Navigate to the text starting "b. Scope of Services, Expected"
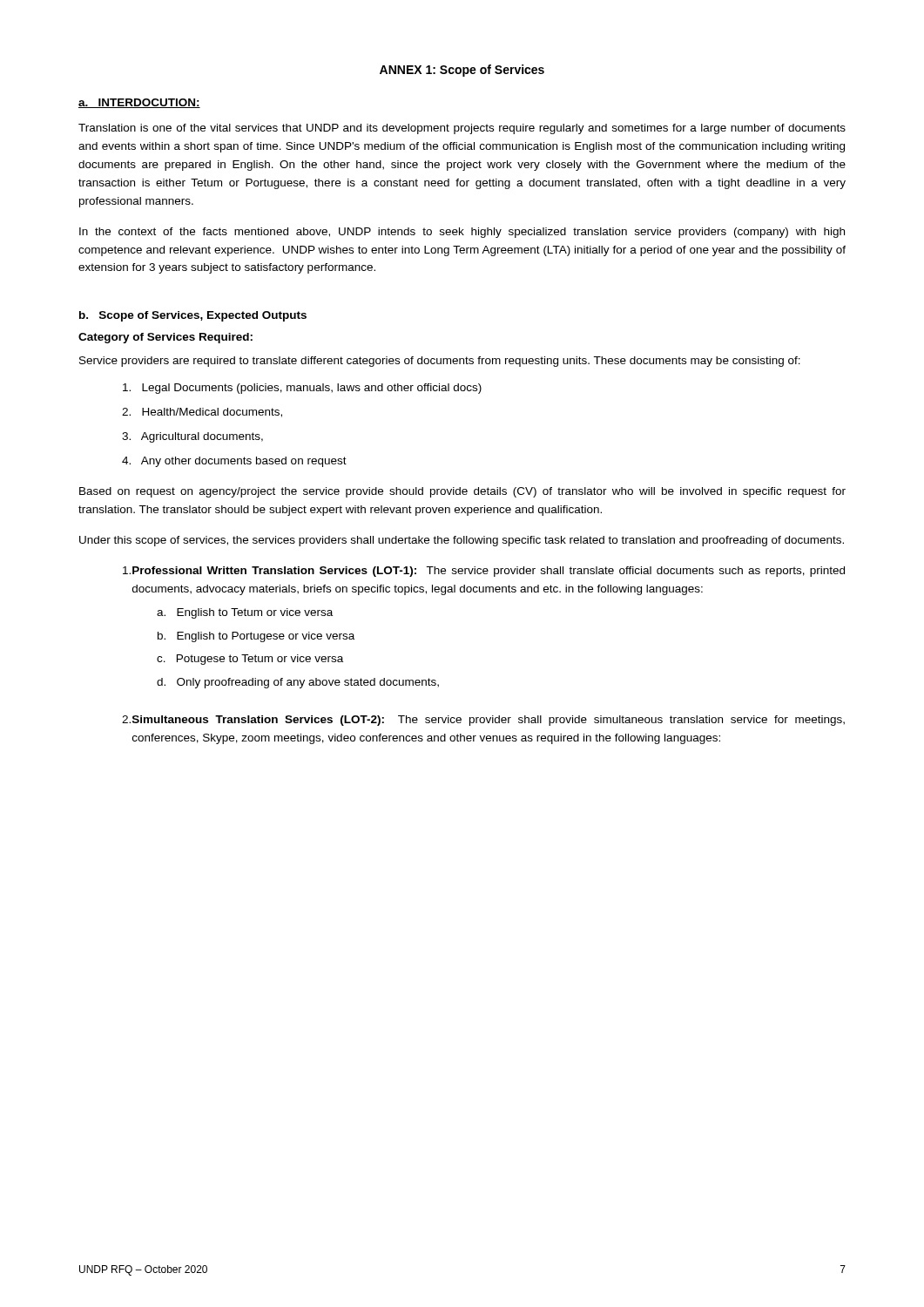 click(x=193, y=315)
